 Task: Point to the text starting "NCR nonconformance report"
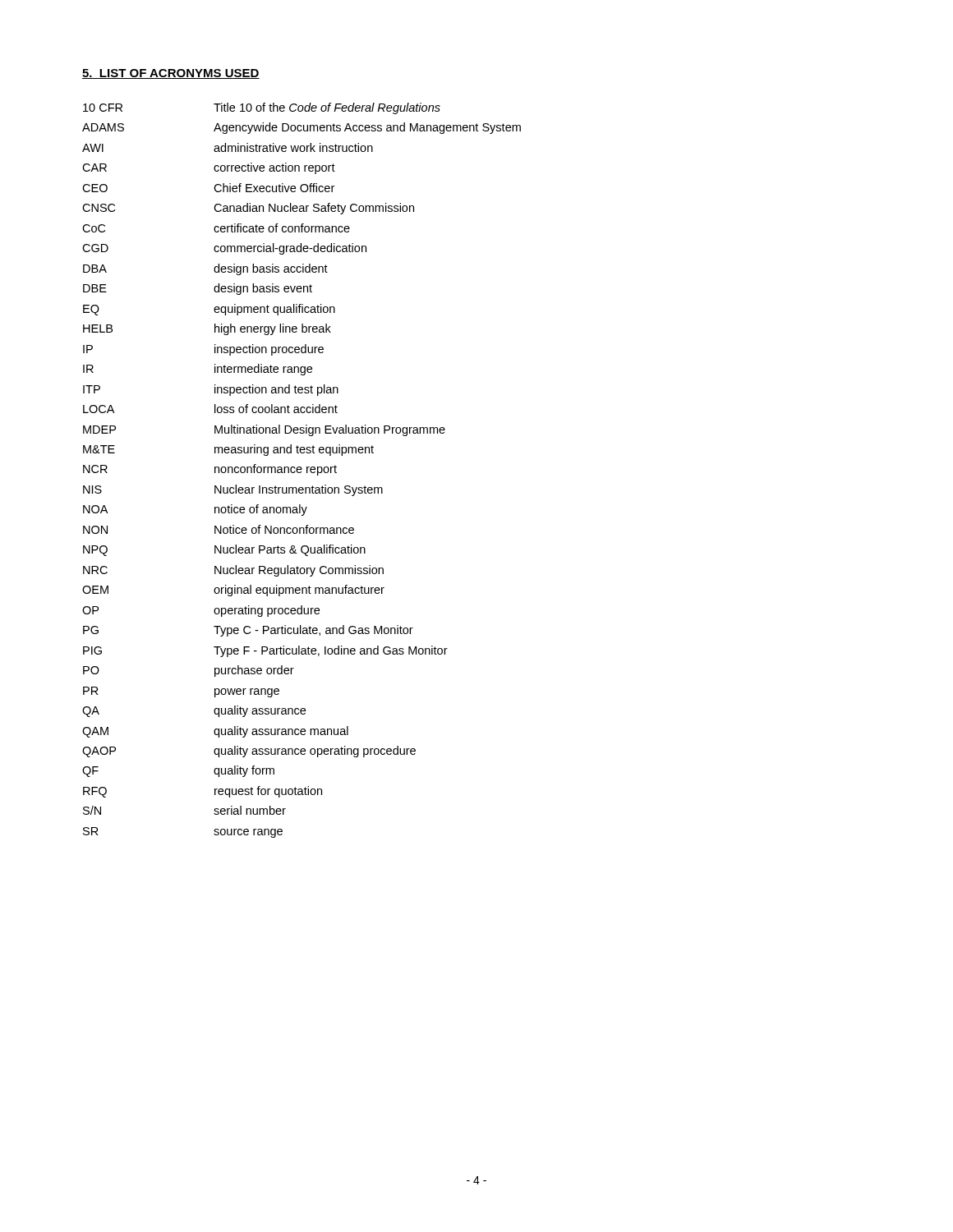pyautogui.click(x=209, y=470)
